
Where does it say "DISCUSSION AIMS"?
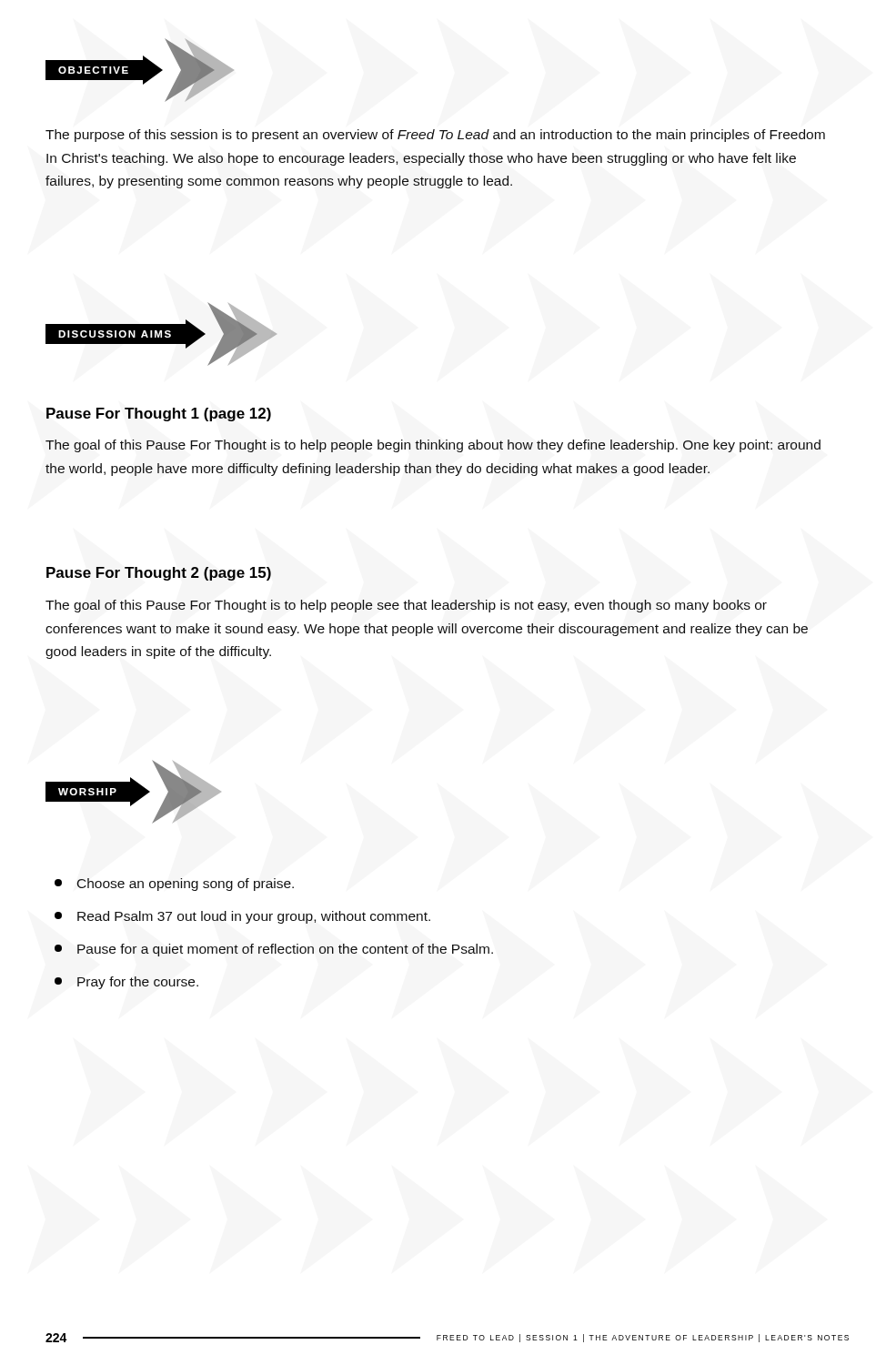[163, 334]
